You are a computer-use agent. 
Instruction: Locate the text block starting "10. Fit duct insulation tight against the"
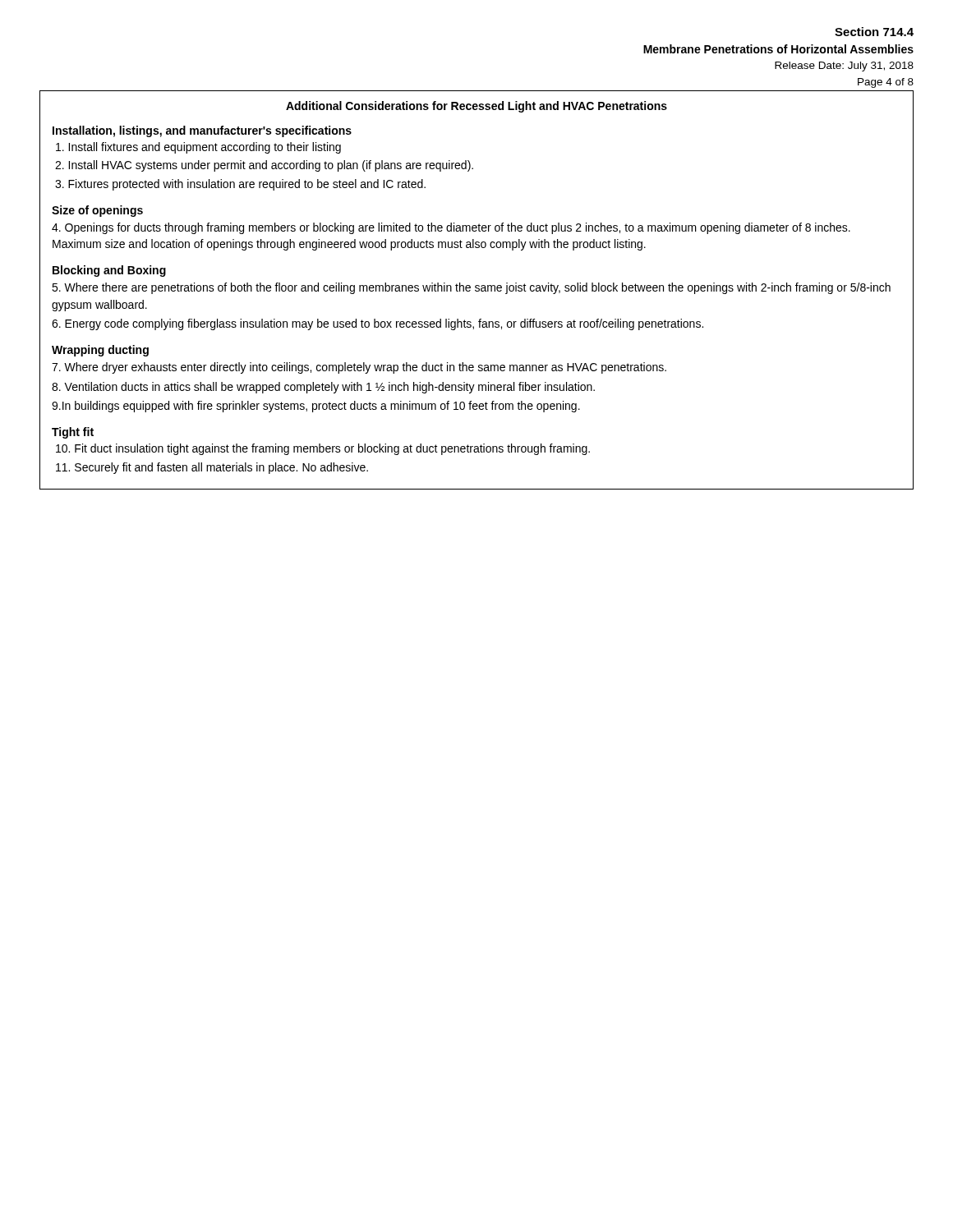(x=323, y=449)
